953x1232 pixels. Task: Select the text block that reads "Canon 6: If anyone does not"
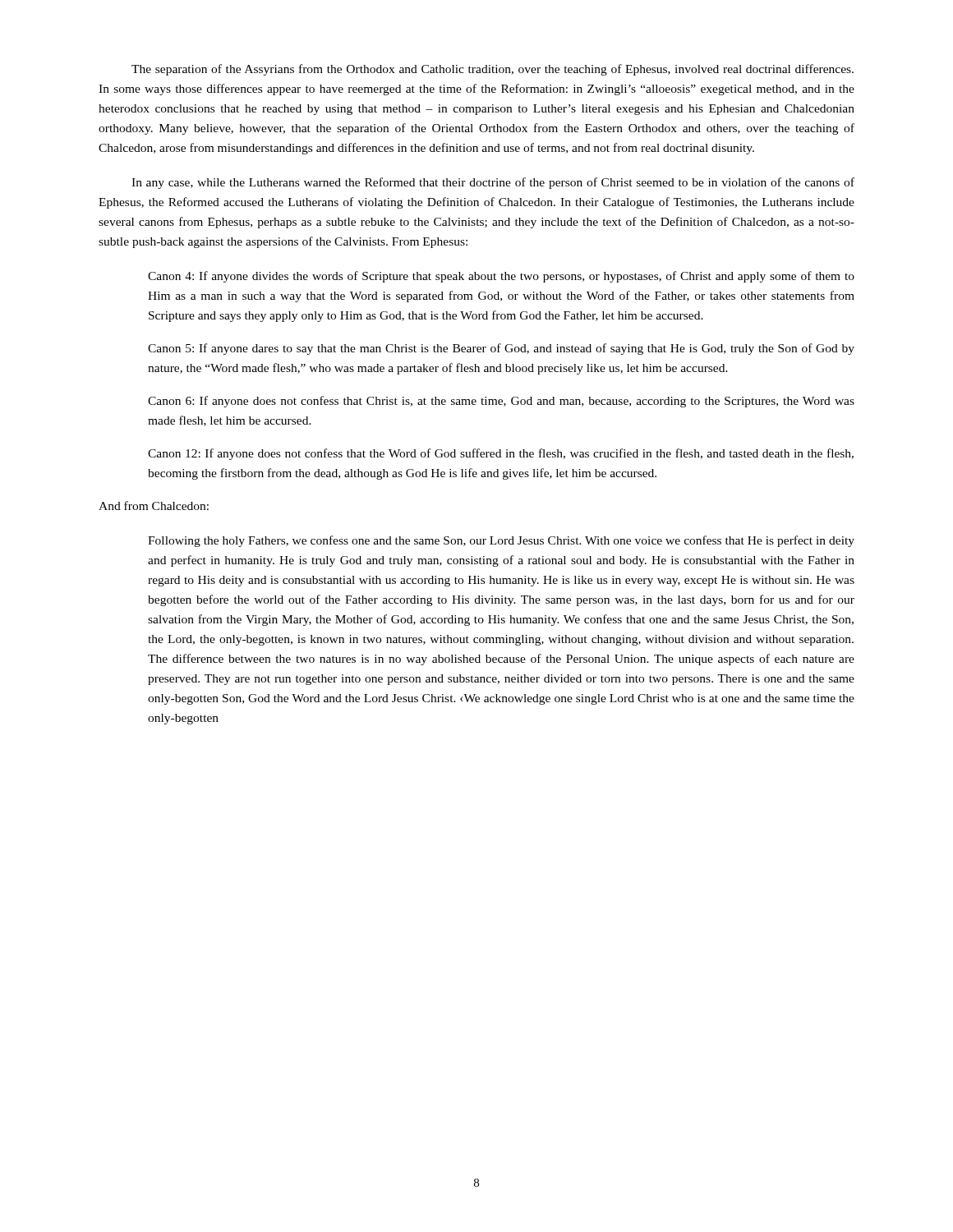pyautogui.click(x=501, y=410)
